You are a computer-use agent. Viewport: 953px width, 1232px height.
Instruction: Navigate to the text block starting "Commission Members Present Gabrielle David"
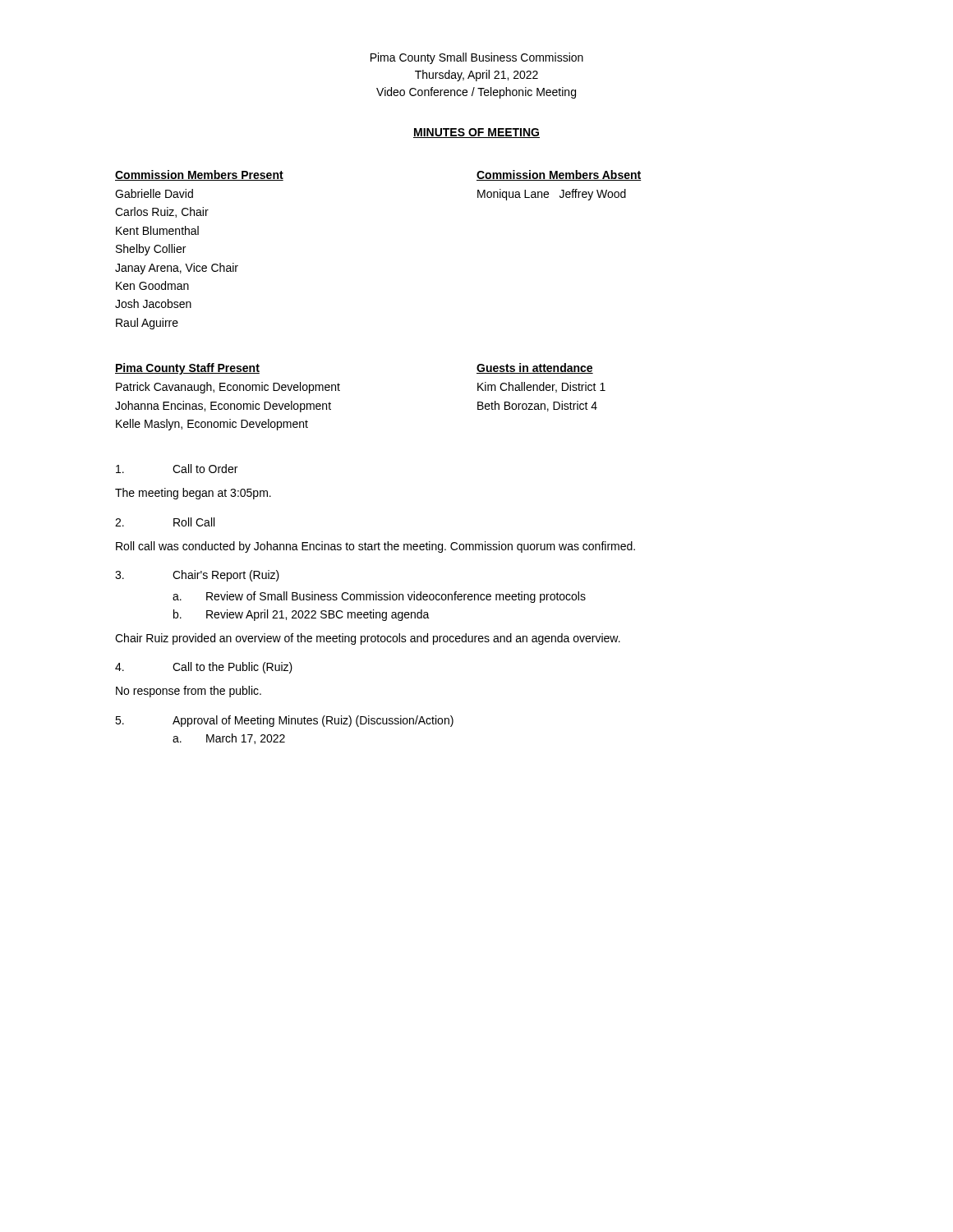click(199, 175)
